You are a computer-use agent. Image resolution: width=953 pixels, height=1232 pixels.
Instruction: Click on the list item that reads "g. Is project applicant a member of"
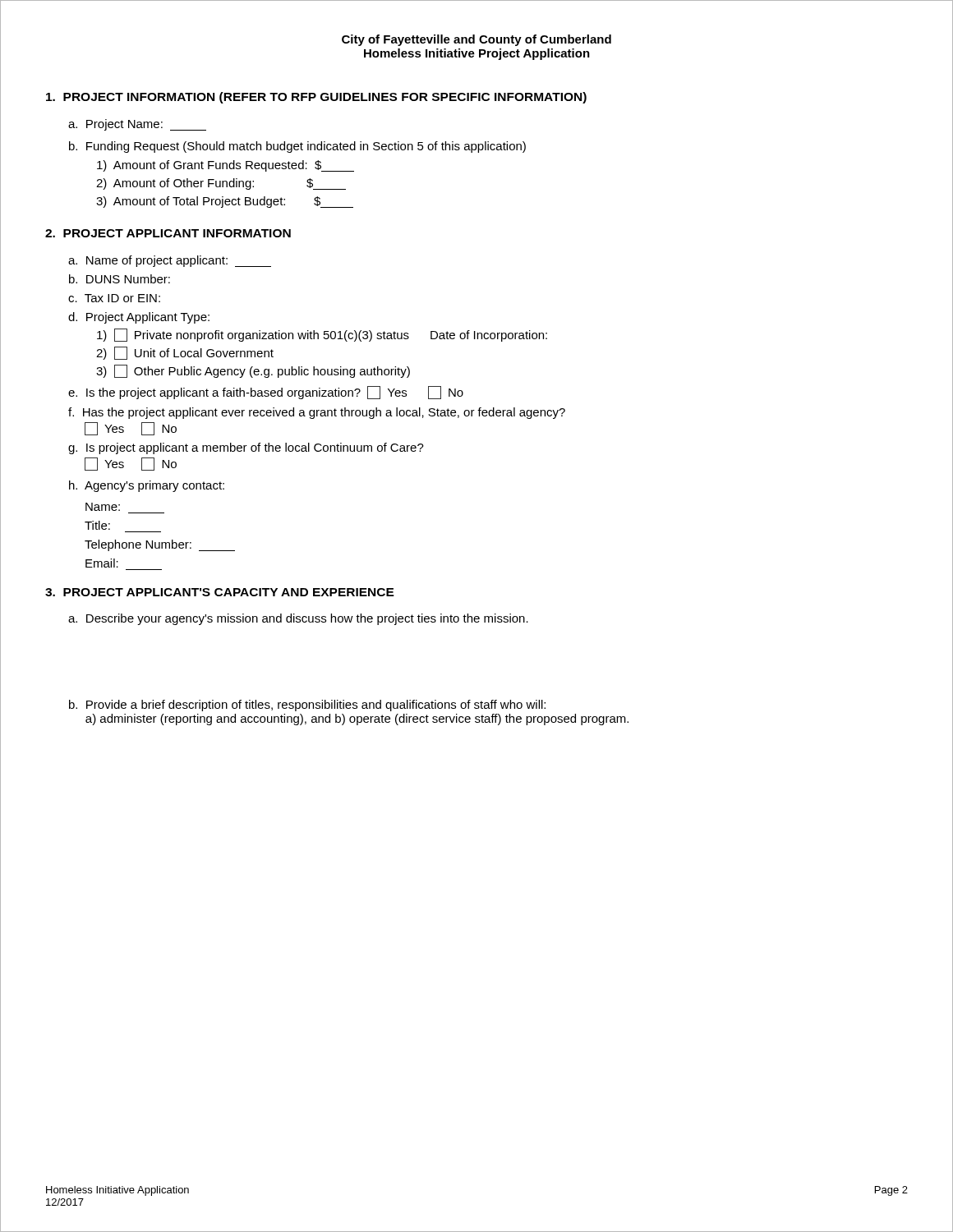pos(246,448)
